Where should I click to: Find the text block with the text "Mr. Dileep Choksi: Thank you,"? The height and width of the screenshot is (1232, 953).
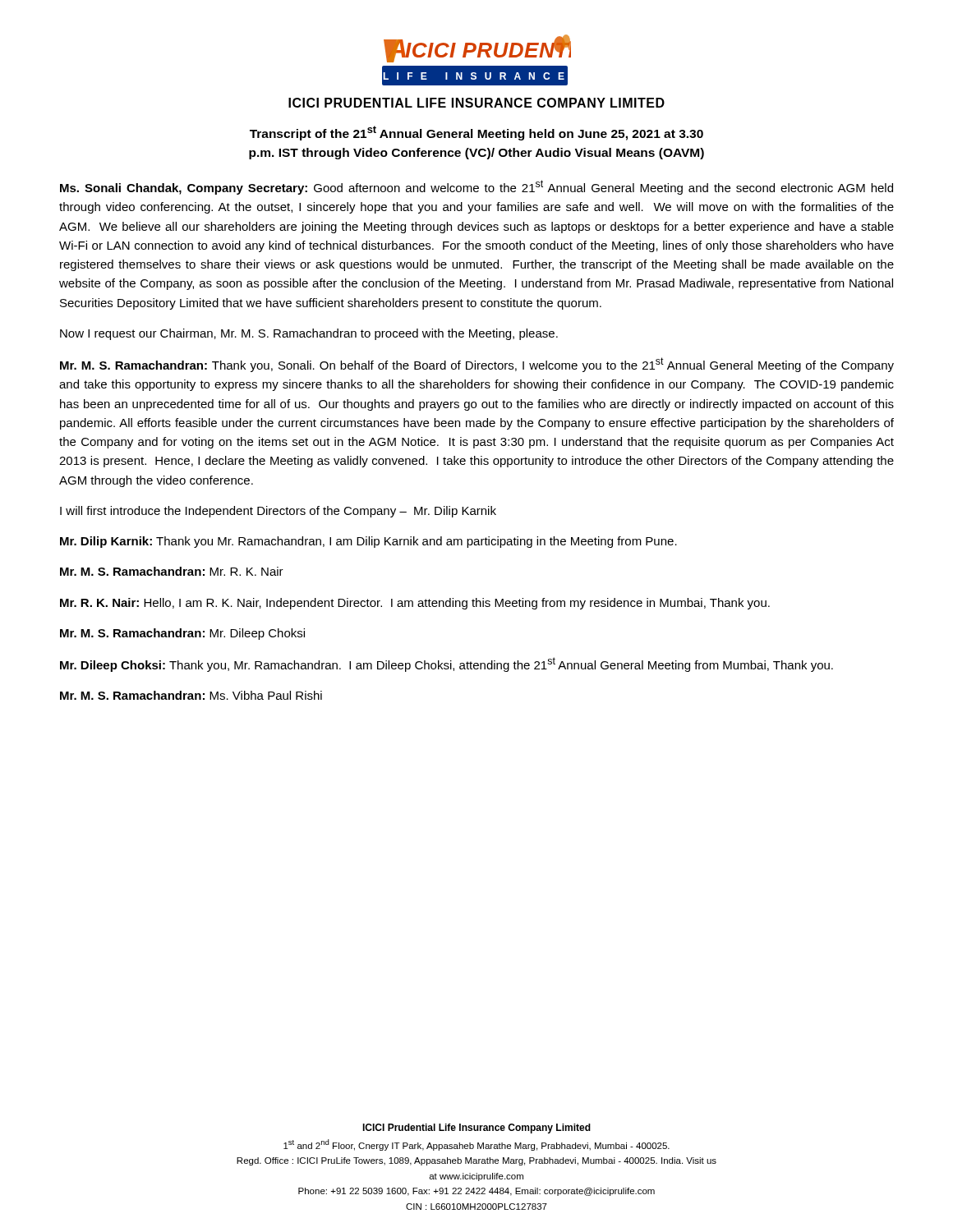tap(447, 664)
